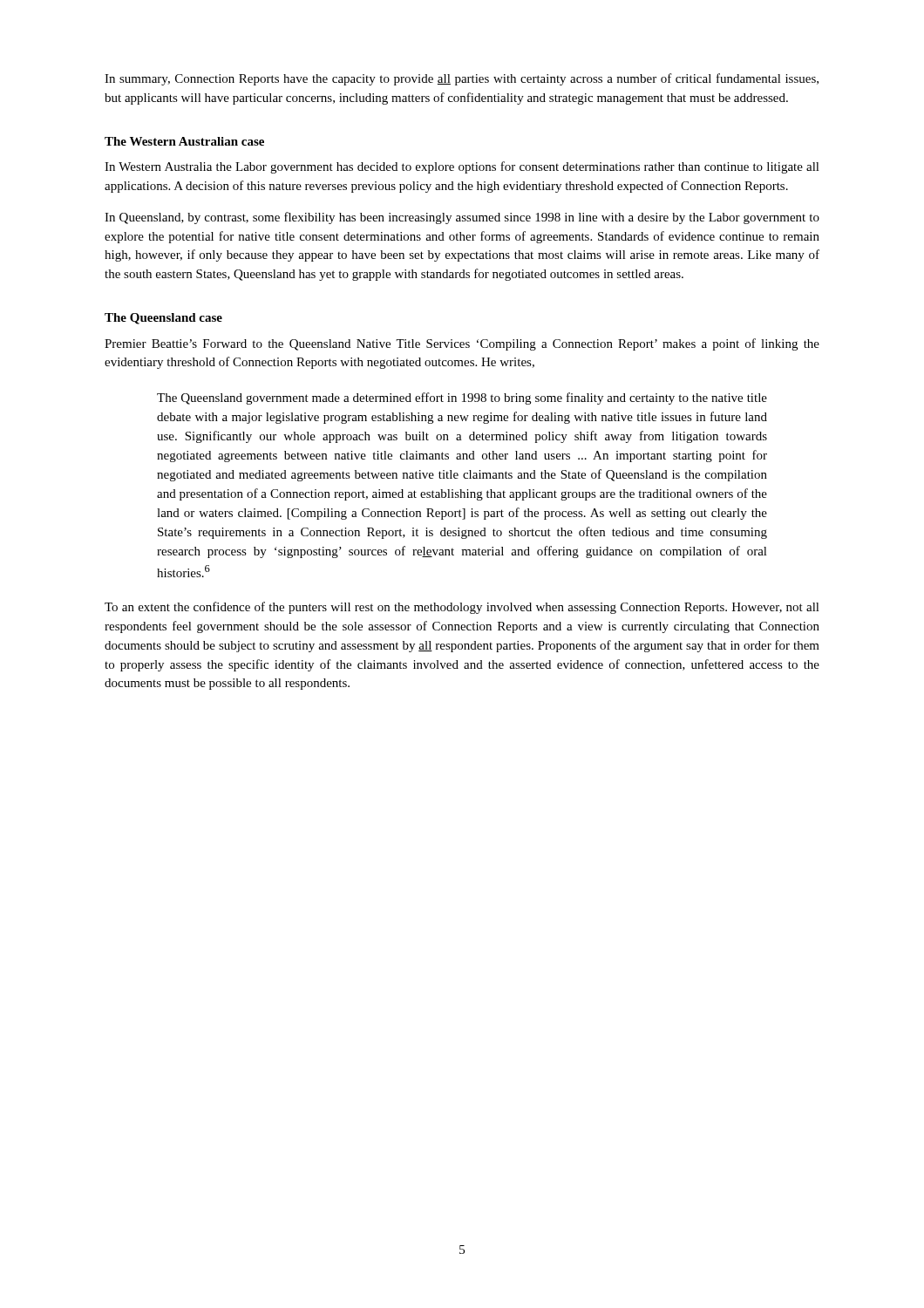Screen dimensions: 1308x924
Task: Click on the text block that reads "The Queensland government made a"
Action: pyautogui.click(x=462, y=485)
